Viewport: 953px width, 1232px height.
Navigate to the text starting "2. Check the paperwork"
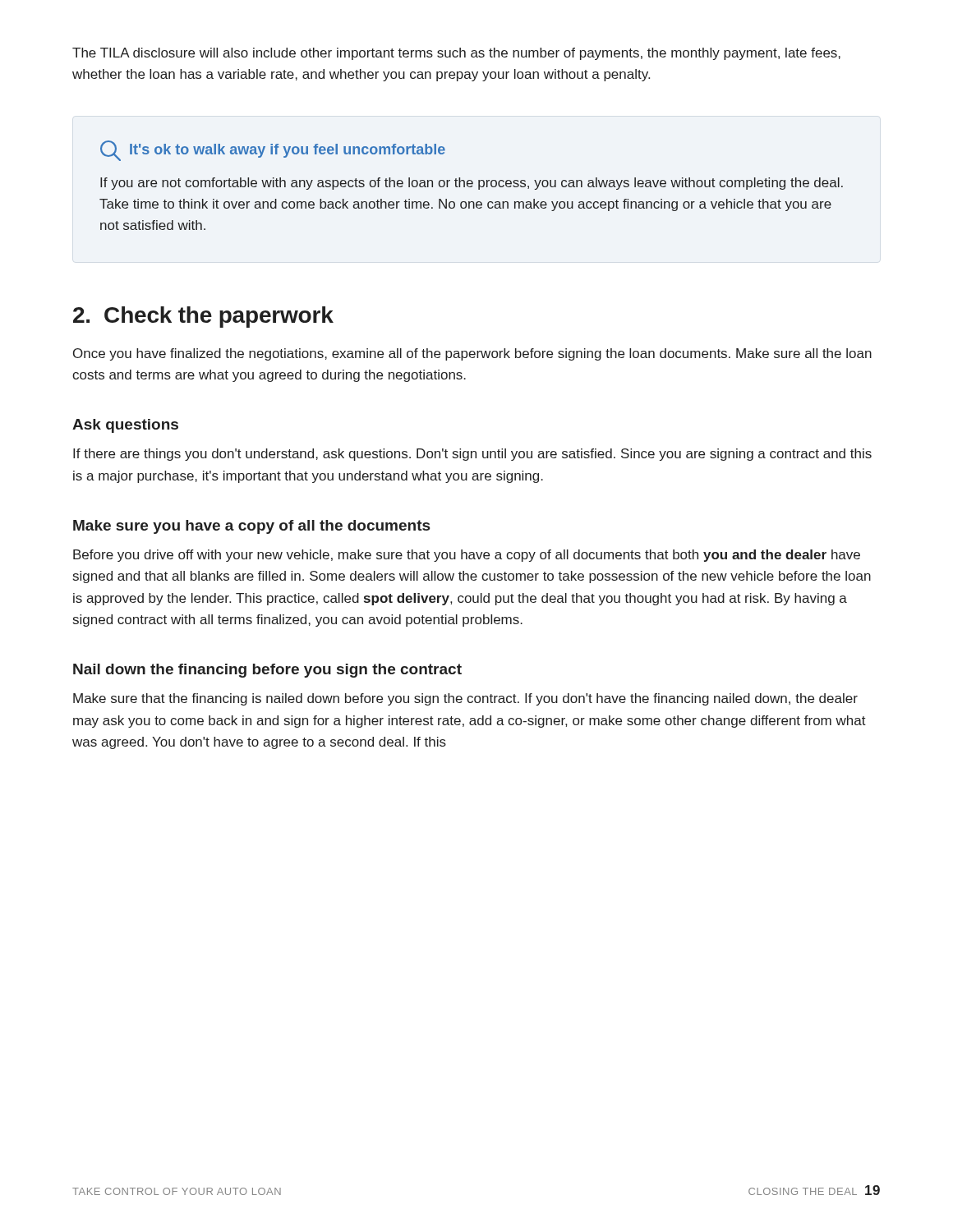(x=203, y=315)
